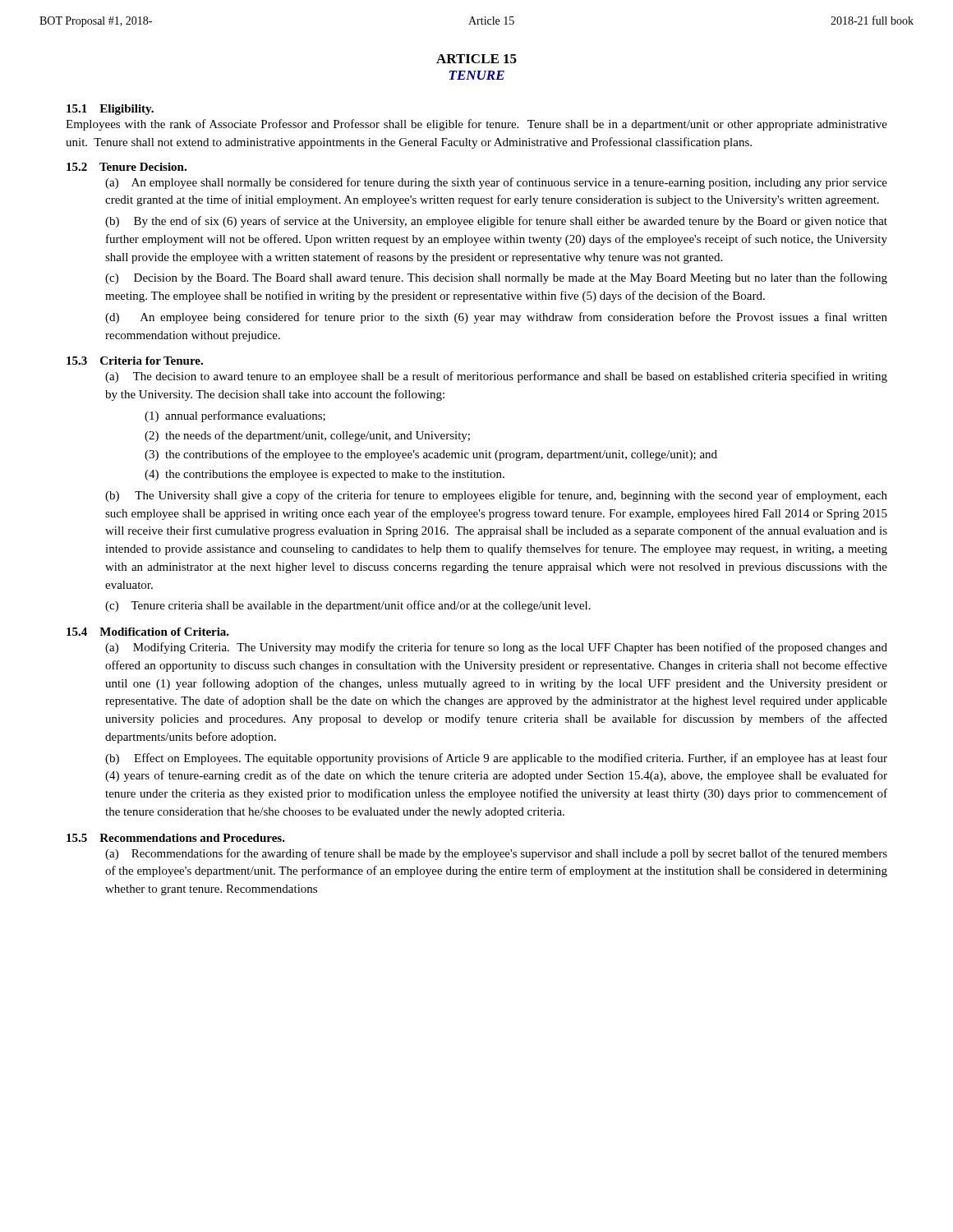Where is the passage that starts "(b) By the"?
The width and height of the screenshot is (953, 1232).
click(496, 239)
